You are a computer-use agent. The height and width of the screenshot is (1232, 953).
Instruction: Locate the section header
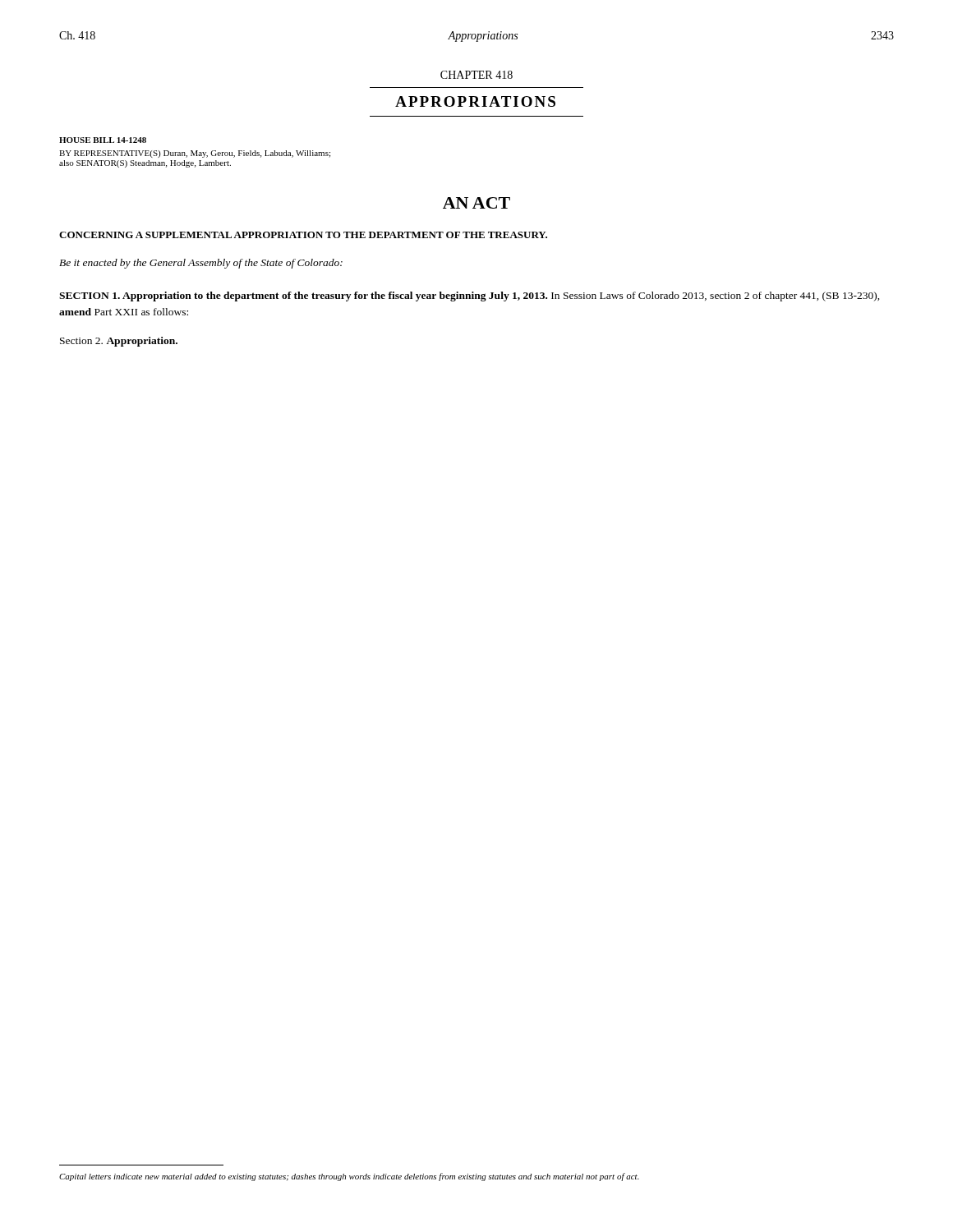click(x=476, y=101)
